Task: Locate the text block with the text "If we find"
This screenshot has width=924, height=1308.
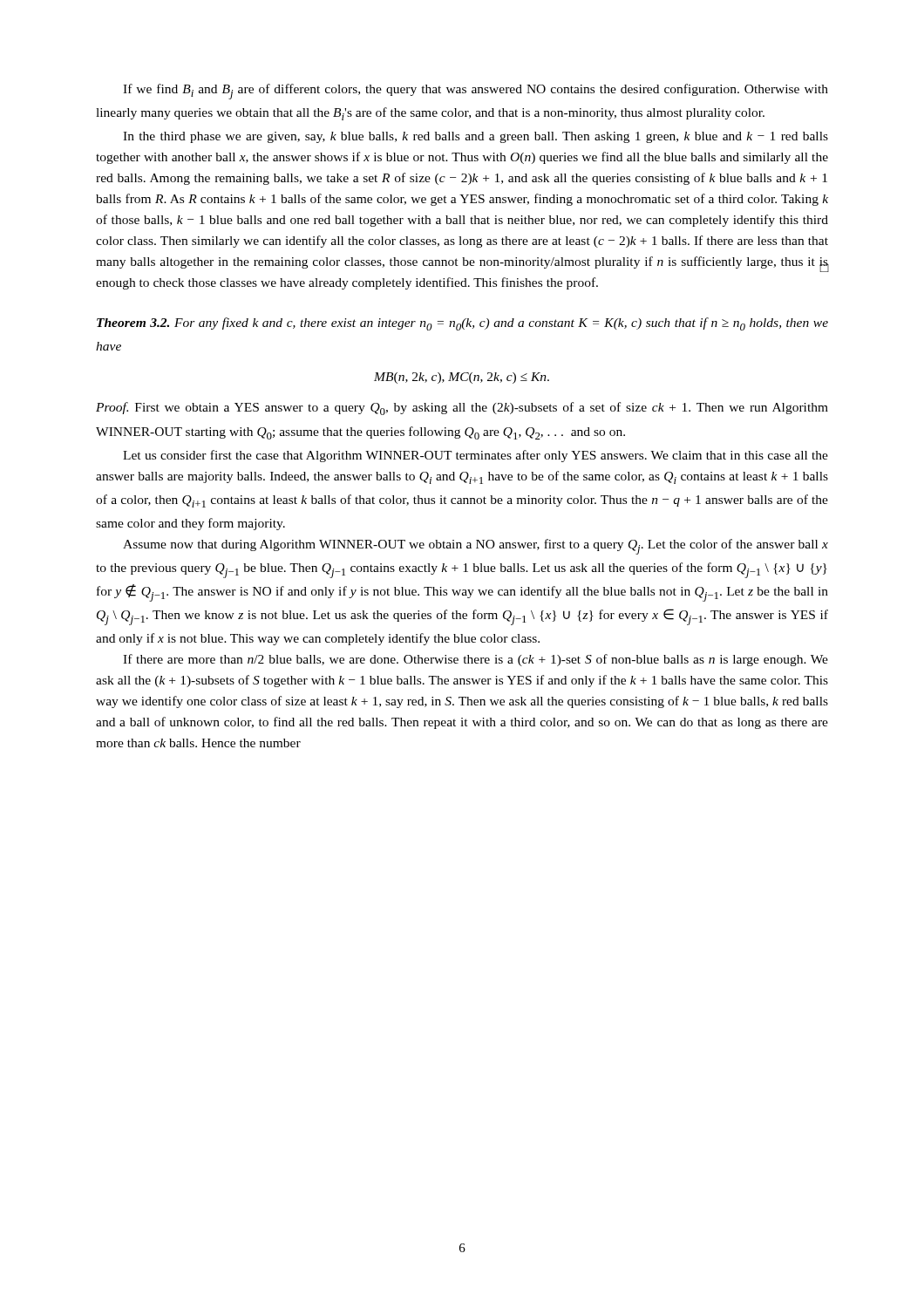Action: [x=462, y=102]
